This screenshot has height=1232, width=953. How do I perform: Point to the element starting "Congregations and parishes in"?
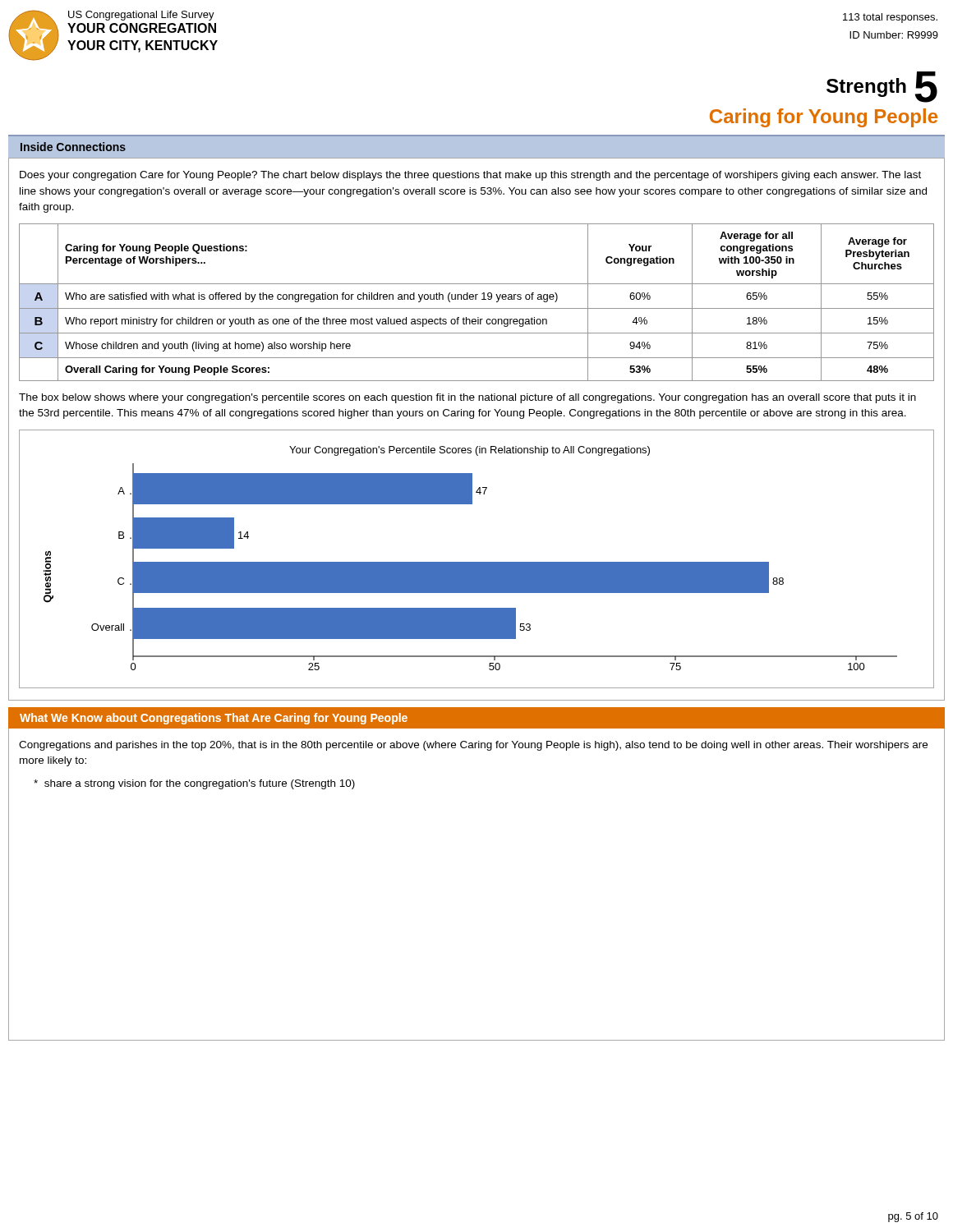(x=473, y=752)
